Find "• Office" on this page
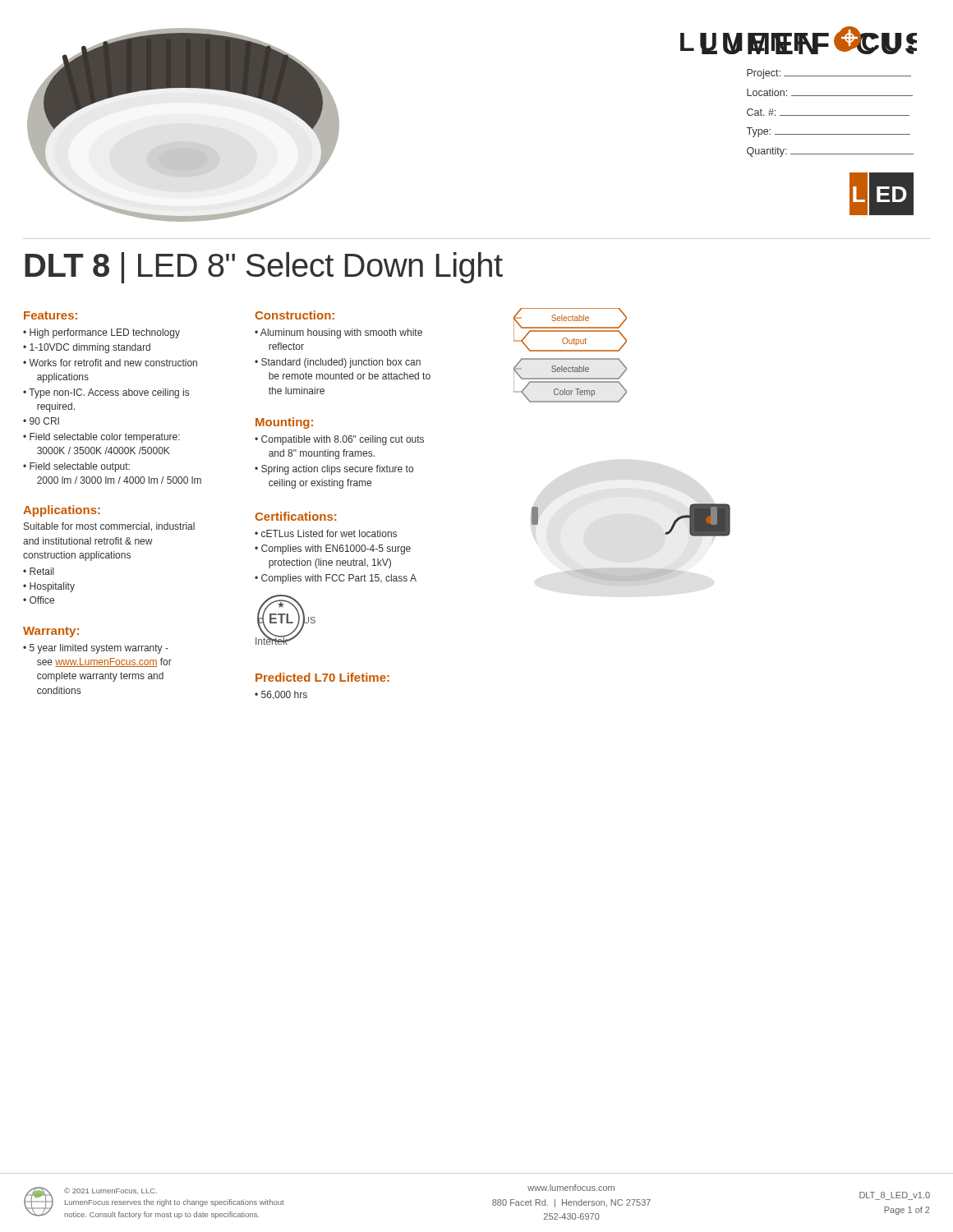This screenshot has height=1232, width=953. coord(39,601)
